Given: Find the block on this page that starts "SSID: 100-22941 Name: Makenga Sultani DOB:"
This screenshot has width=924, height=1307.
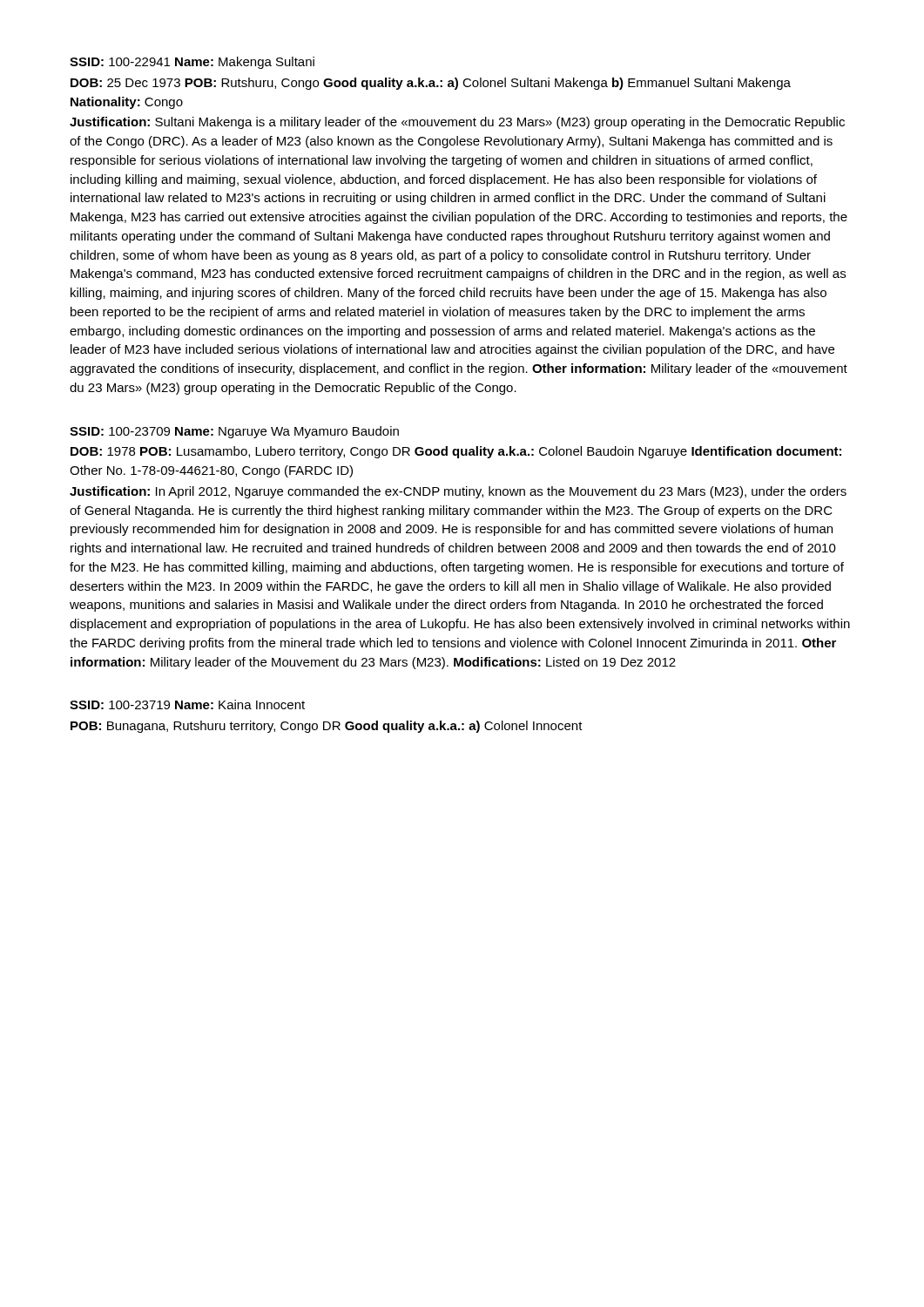Looking at the screenshot, I should click(462, 225).
